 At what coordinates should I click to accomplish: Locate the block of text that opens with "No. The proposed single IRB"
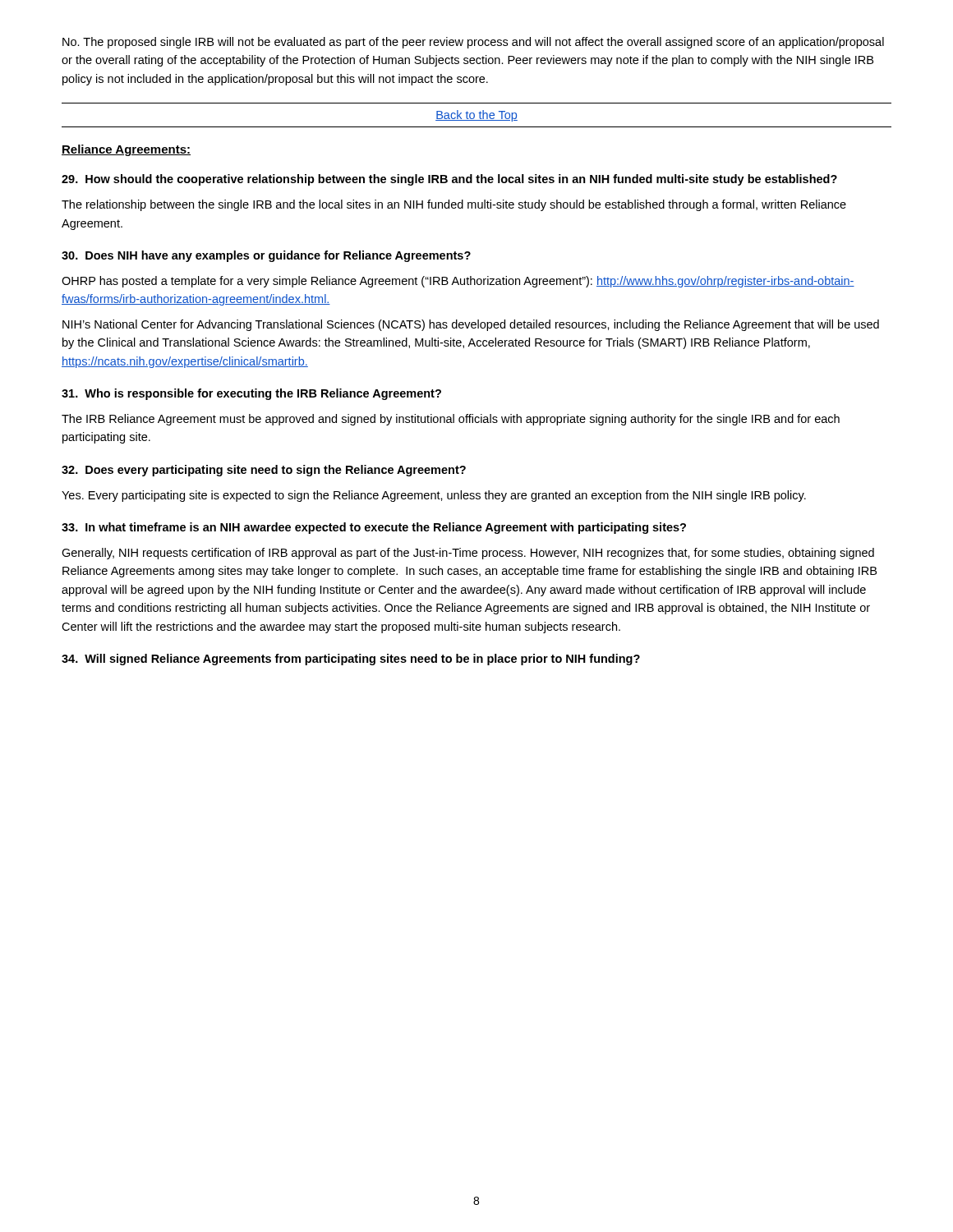473,60
